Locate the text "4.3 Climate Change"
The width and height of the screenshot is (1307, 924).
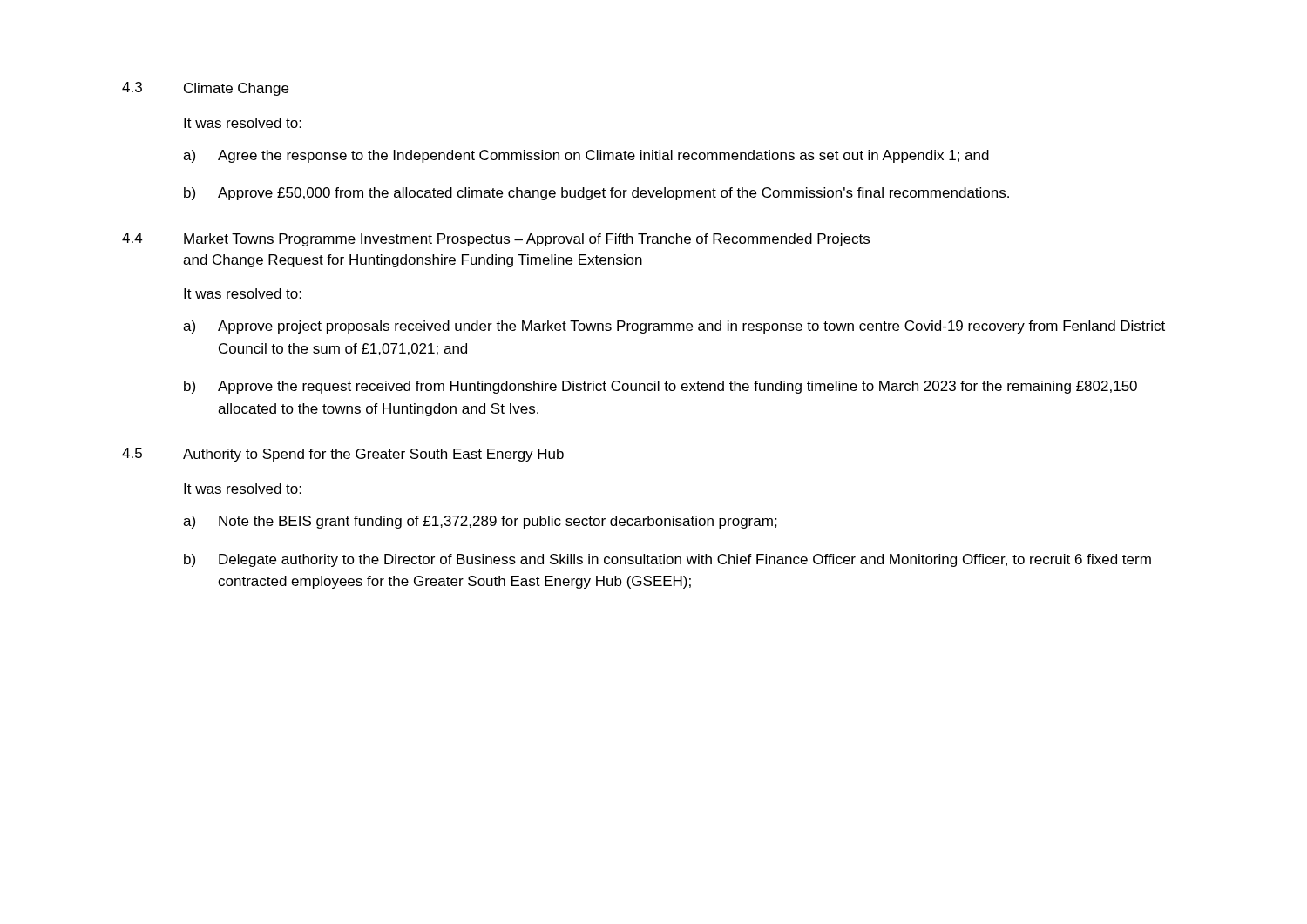206,89
